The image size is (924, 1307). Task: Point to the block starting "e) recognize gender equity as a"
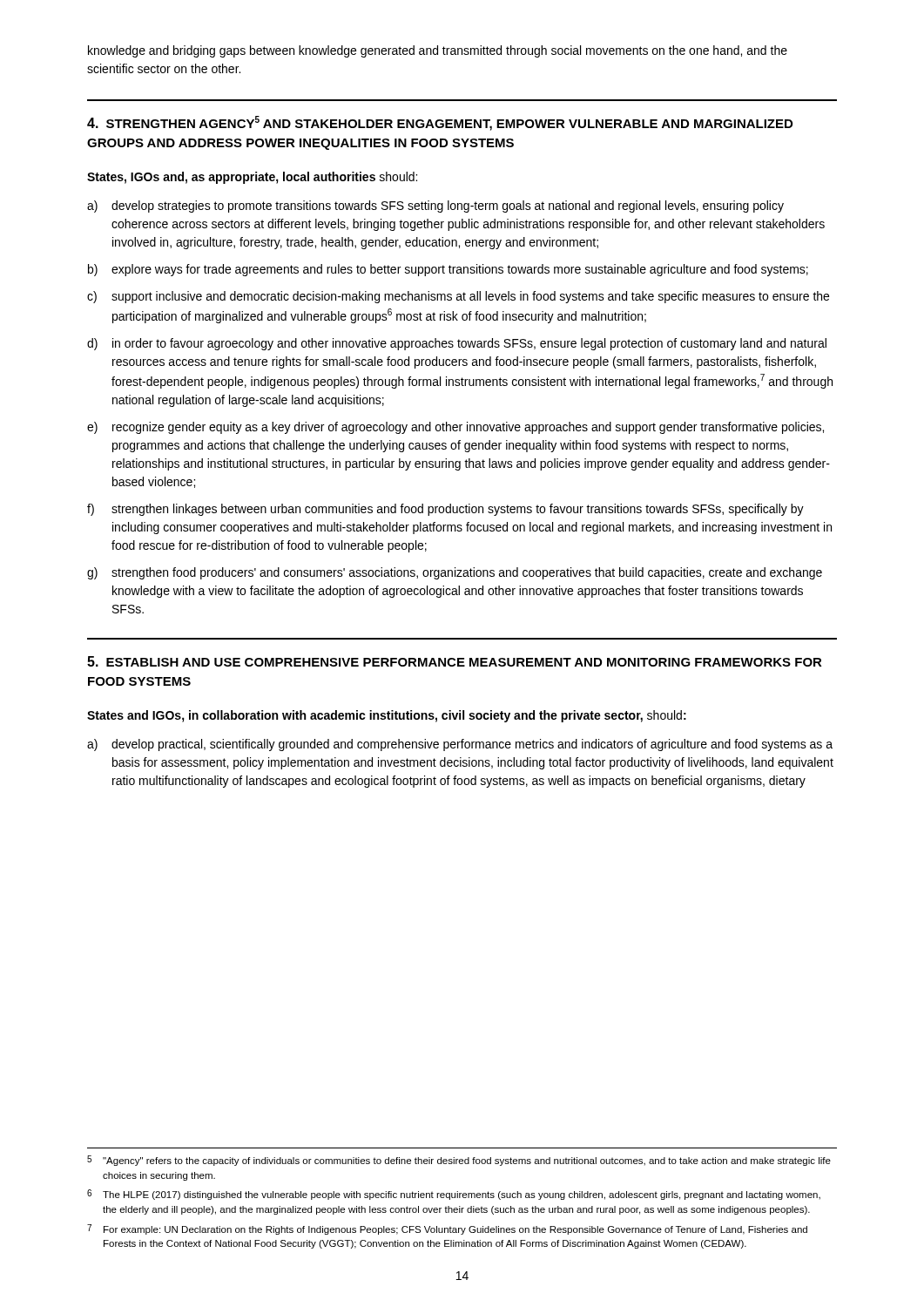(x=462, y=454)
